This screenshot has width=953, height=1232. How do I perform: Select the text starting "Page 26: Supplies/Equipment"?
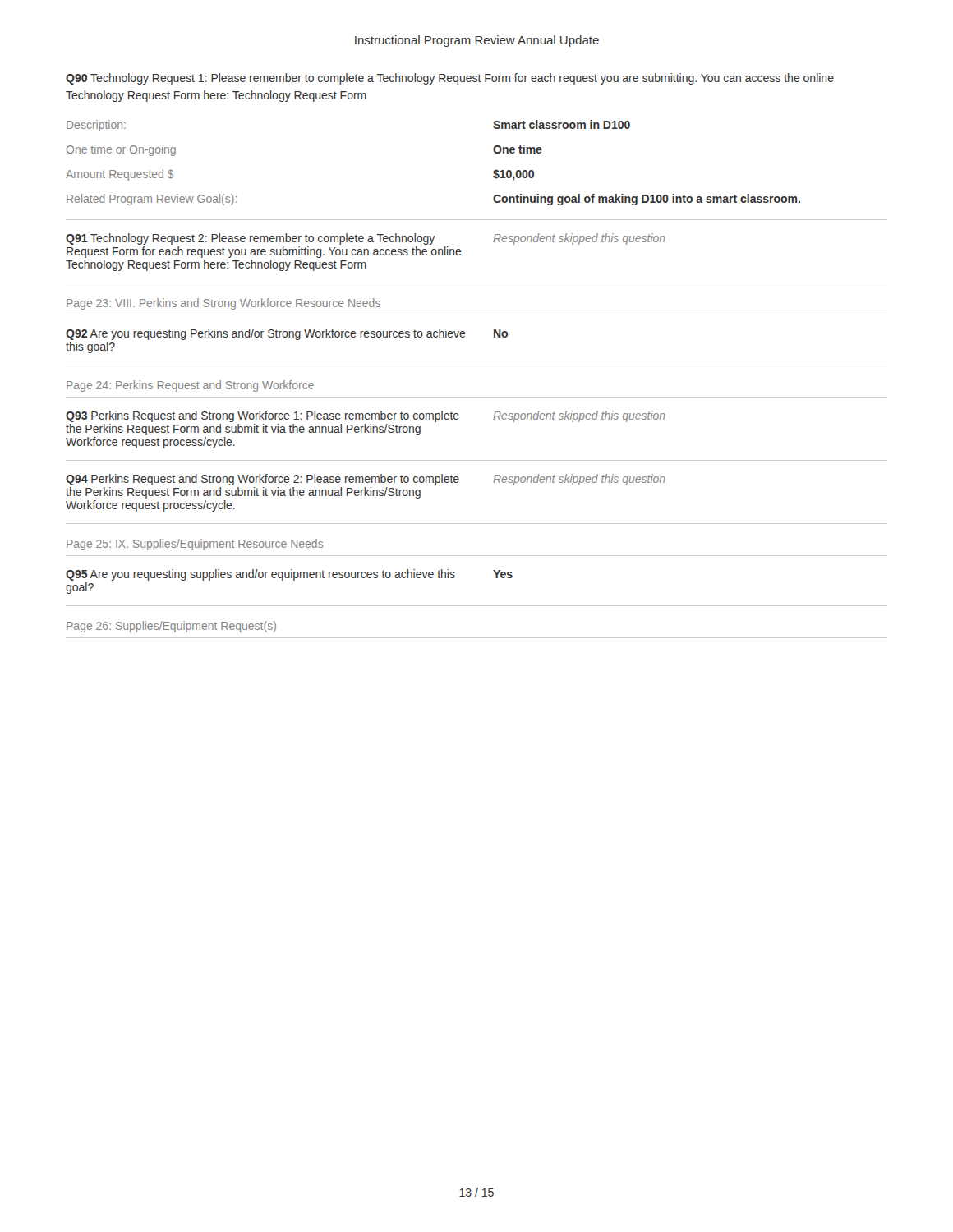click(x=171, y=626)
